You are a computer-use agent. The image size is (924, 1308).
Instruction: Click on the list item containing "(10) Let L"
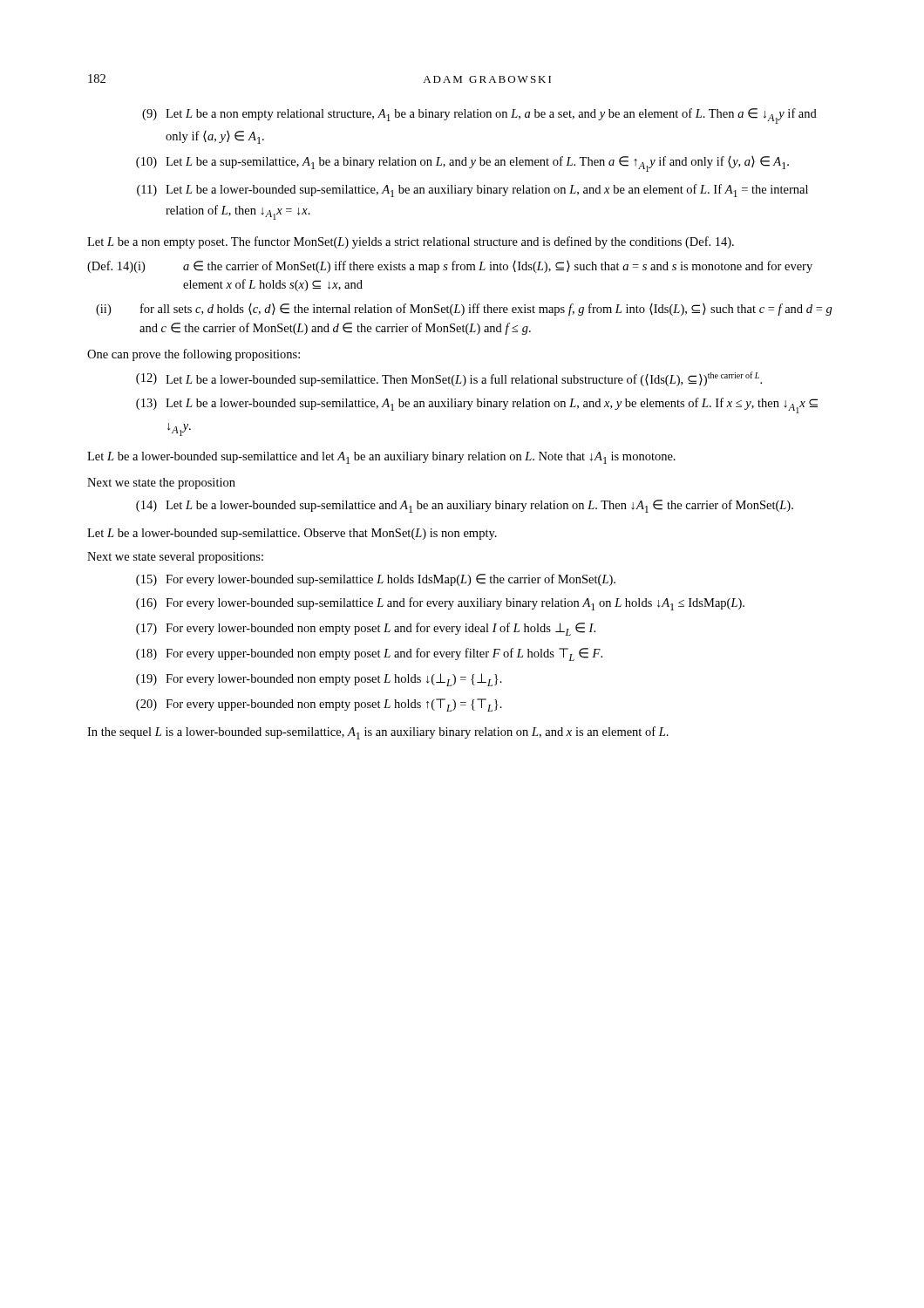pyautogui.click(x=462, y=164)
